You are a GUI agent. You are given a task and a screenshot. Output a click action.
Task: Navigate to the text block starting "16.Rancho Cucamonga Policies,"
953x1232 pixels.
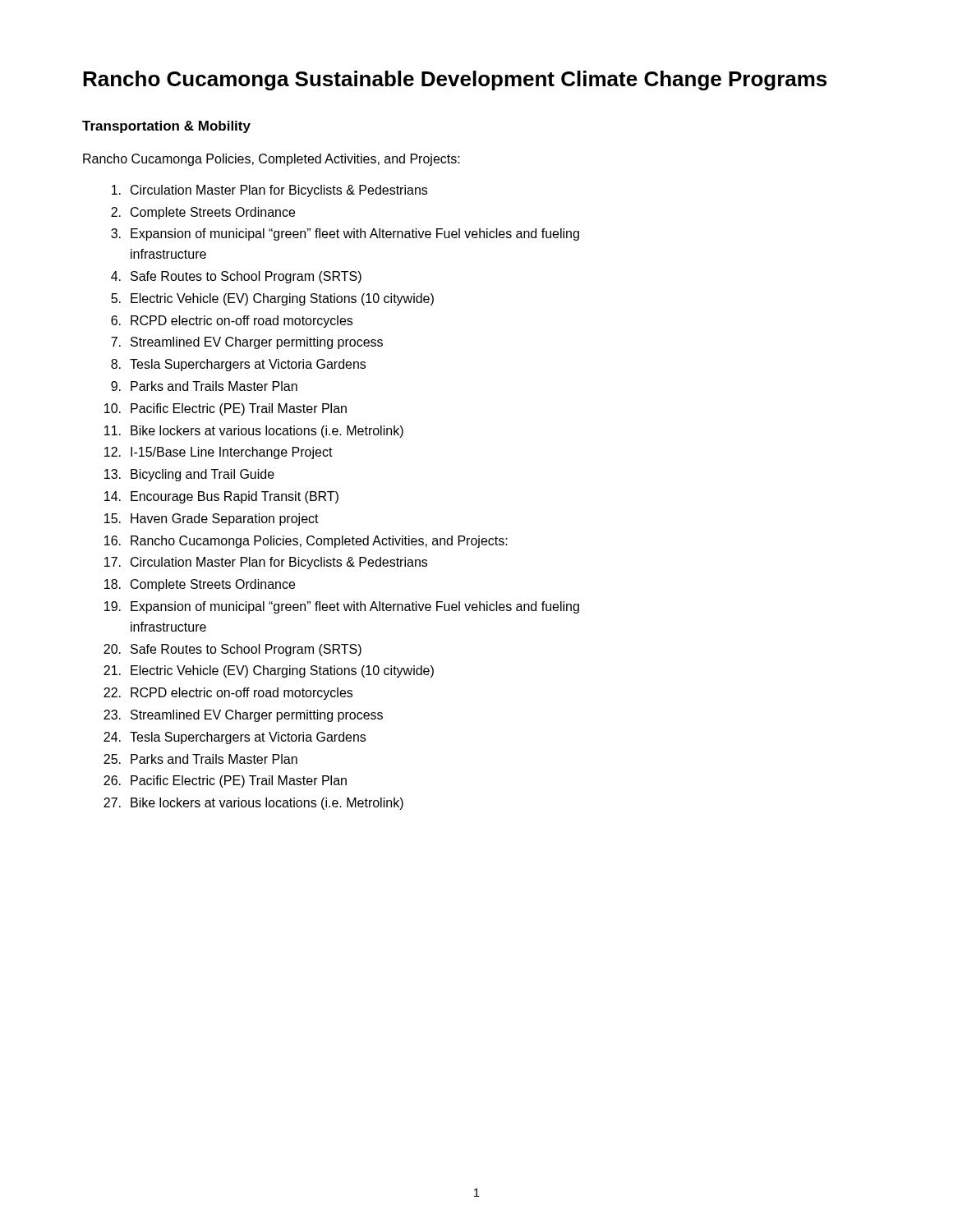(476, 541)
